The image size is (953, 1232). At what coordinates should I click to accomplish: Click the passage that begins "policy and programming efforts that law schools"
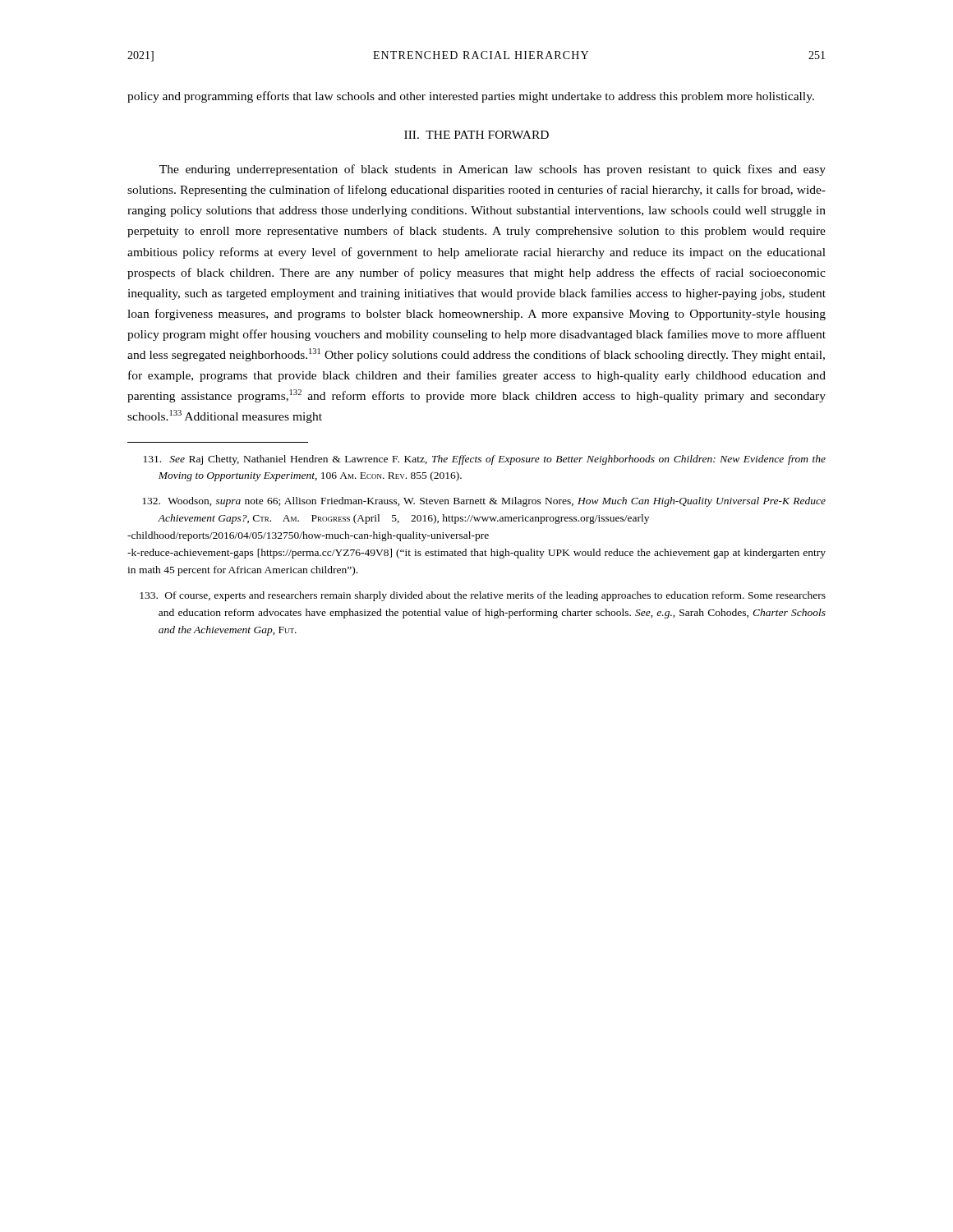476,96
